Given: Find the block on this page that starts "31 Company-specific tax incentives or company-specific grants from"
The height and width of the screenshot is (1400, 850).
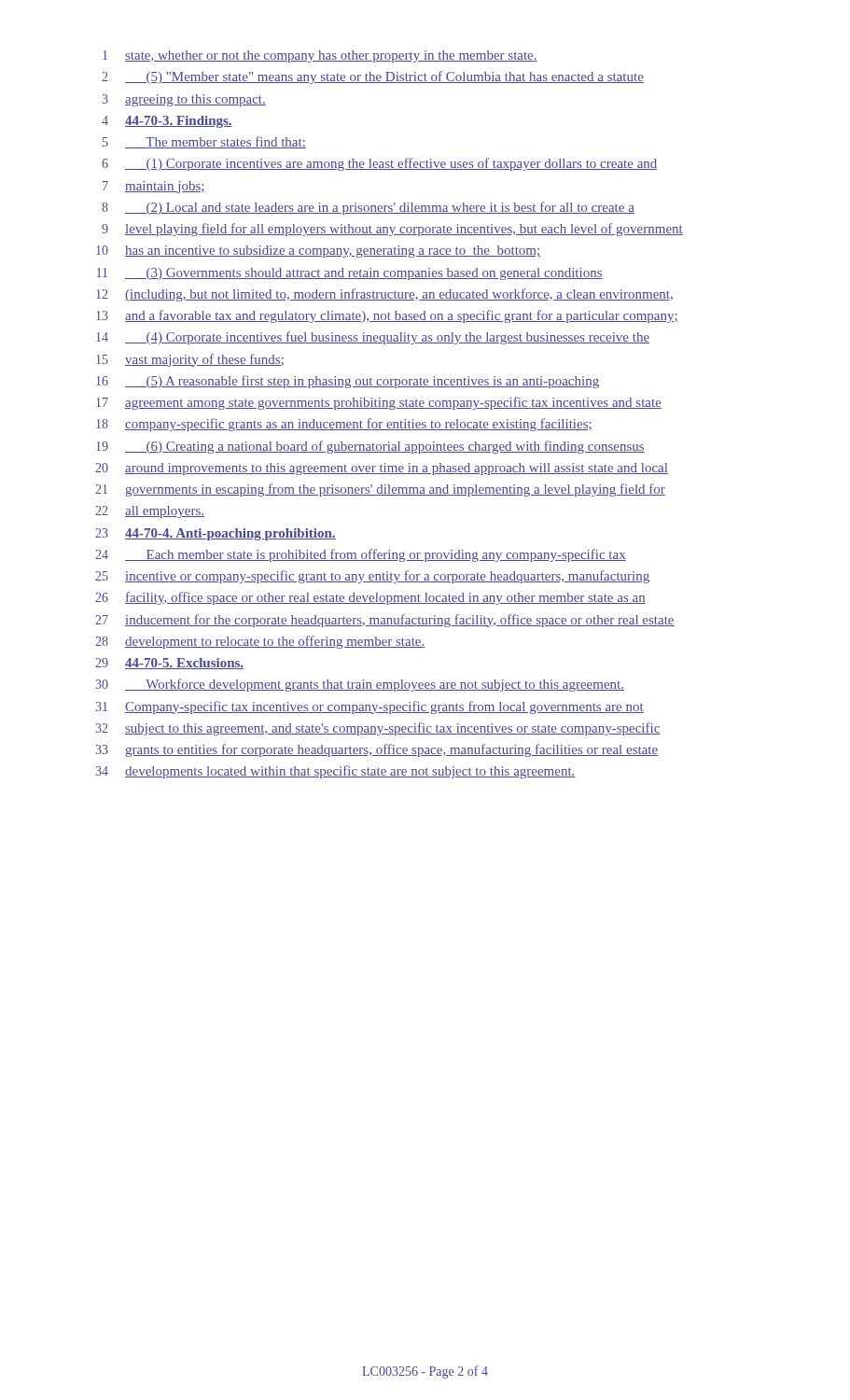Looking at the screenshot, I should 430,707.
